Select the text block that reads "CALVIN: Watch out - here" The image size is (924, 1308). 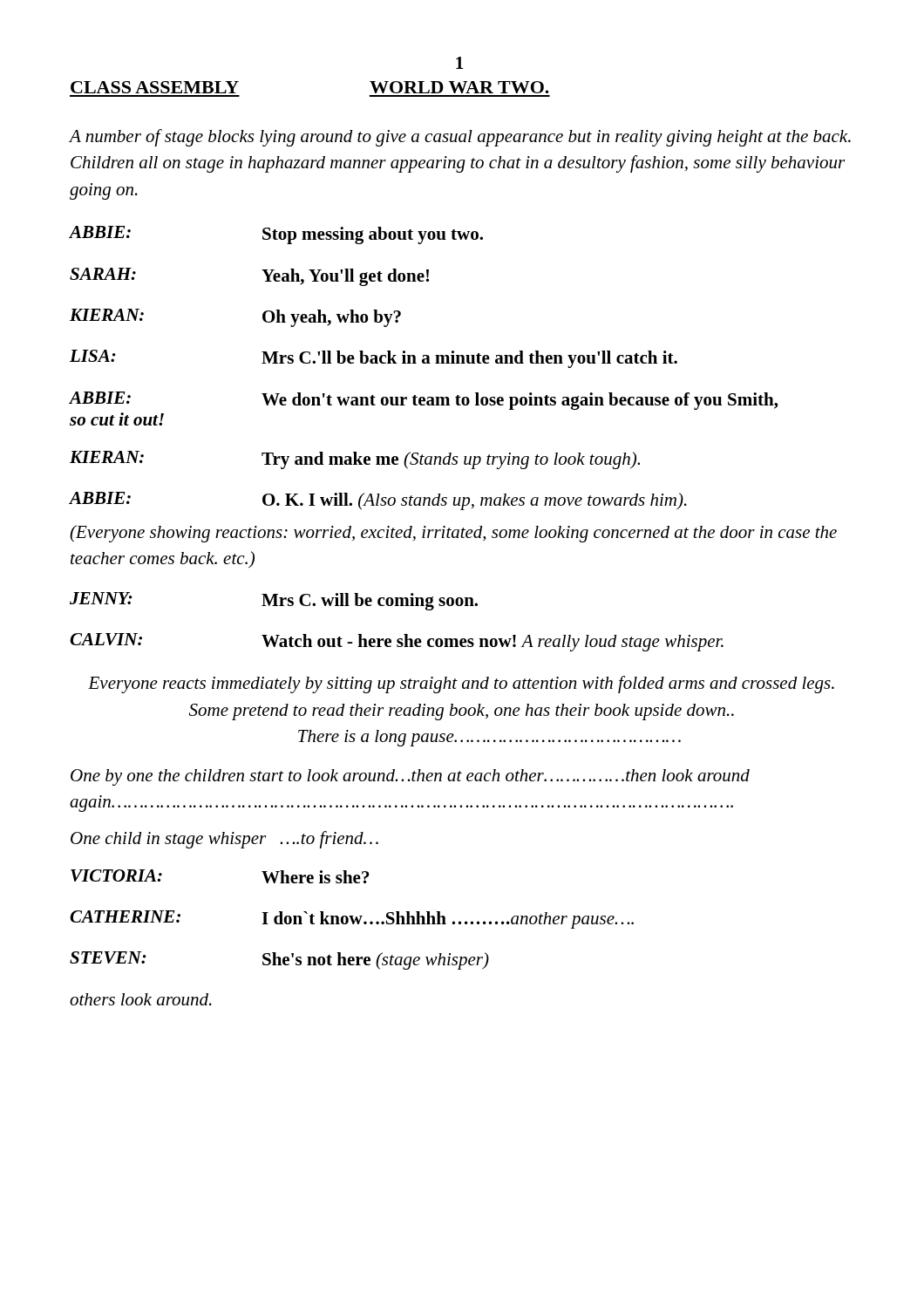(462, 641)
